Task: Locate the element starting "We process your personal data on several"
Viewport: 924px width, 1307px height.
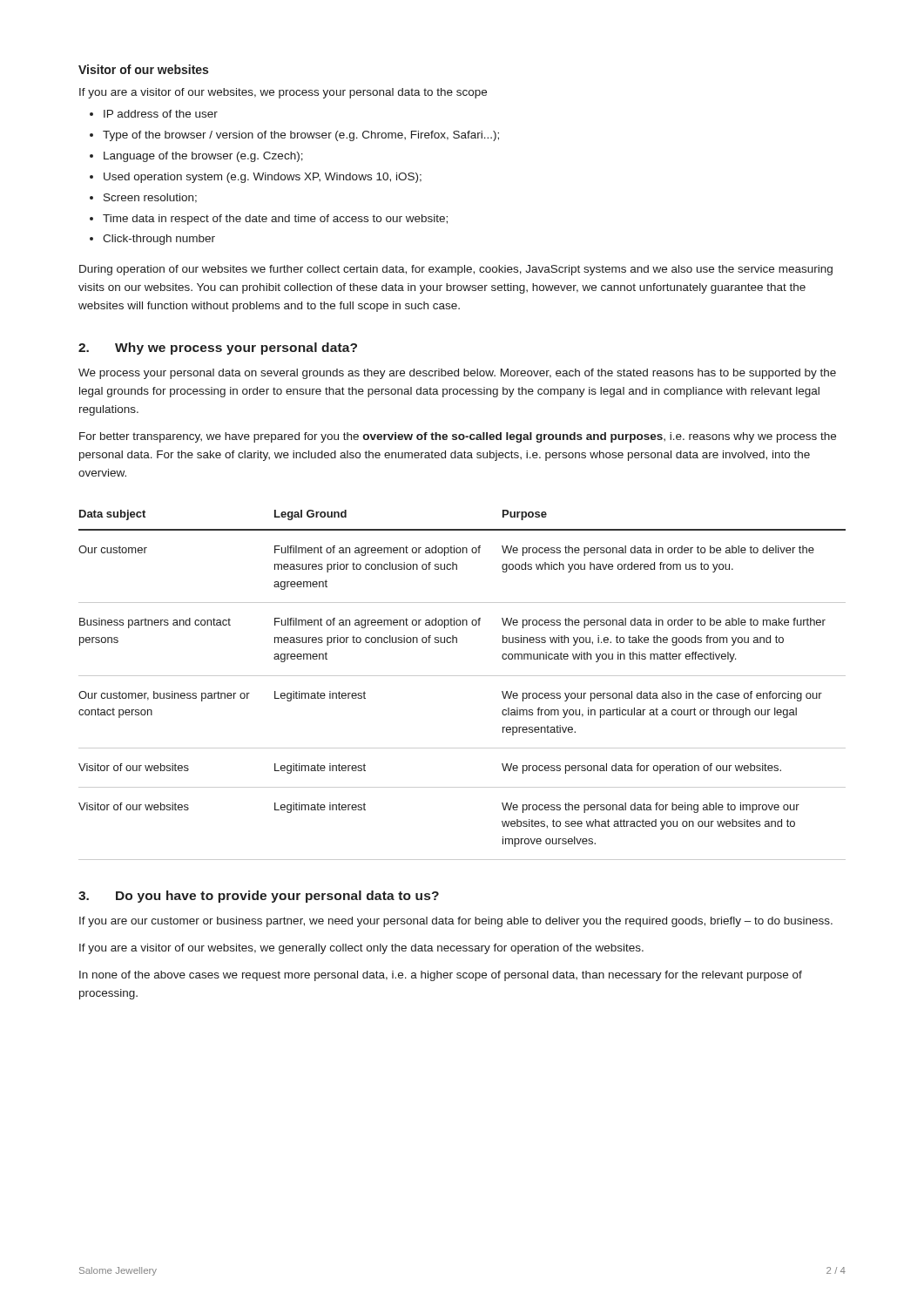Action: (457, 391)
